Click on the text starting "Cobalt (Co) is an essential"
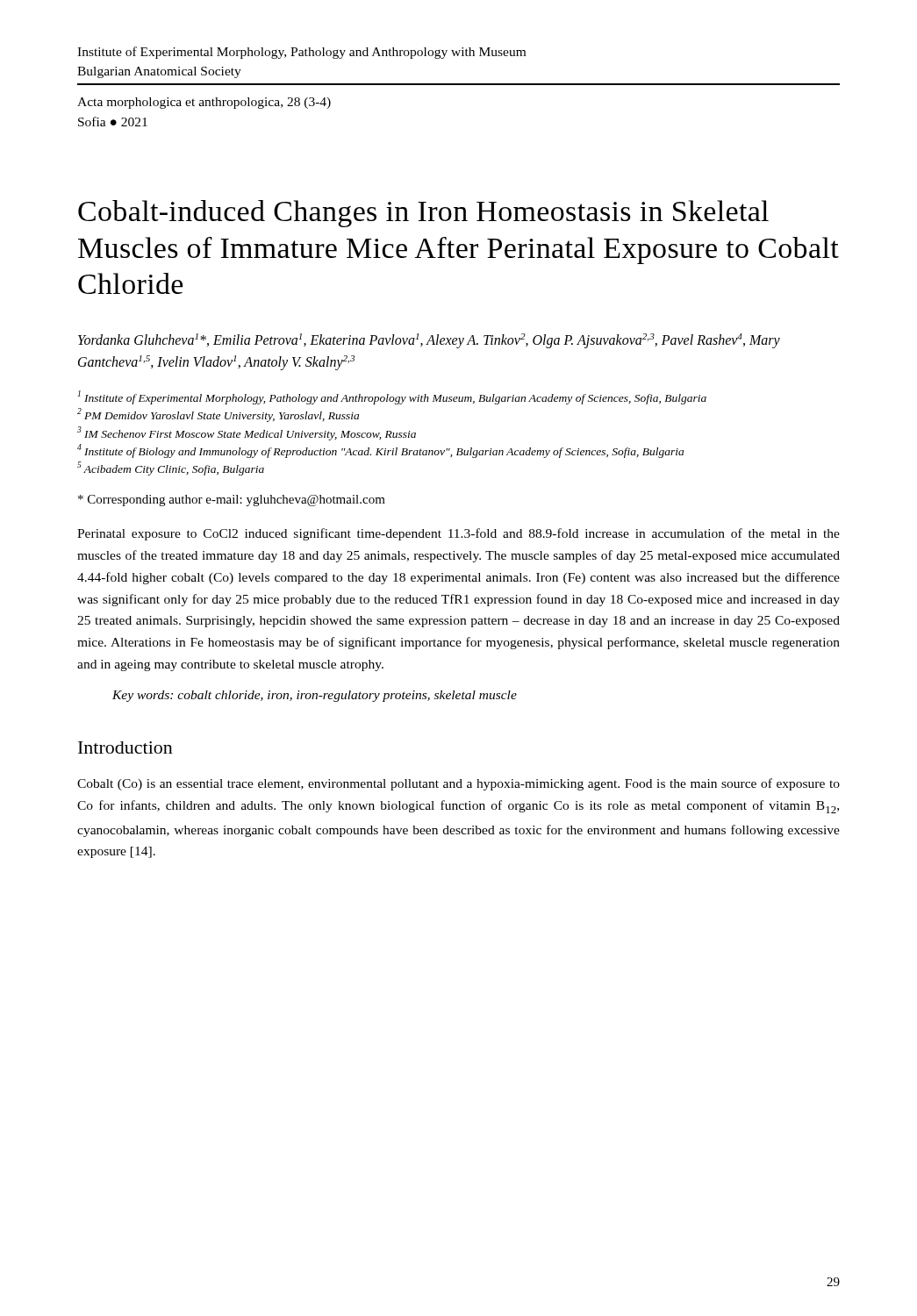917x1316 pixels. click(x=458, y=818)
